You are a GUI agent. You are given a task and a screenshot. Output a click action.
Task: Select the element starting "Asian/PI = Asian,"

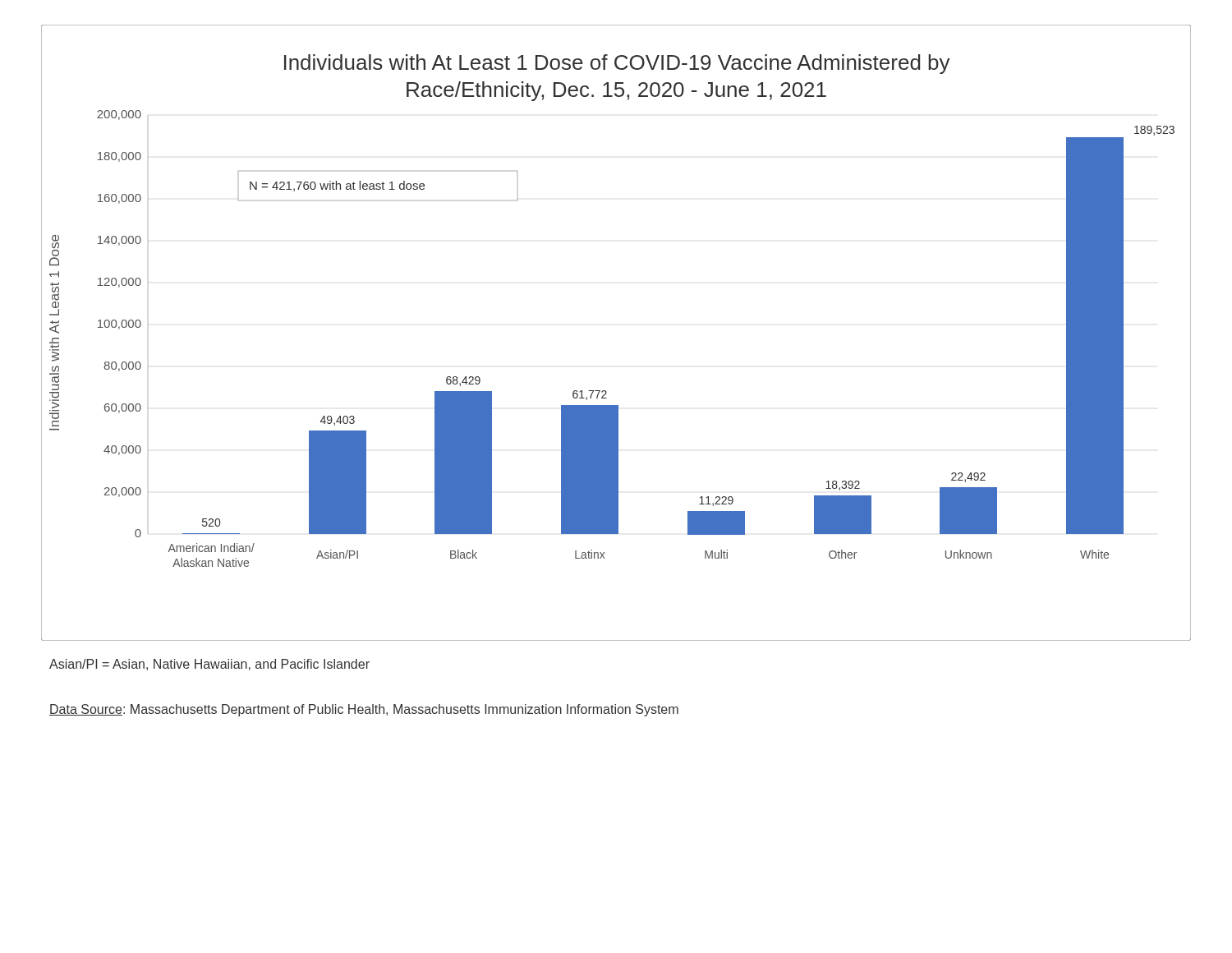(x=209, y=664)
